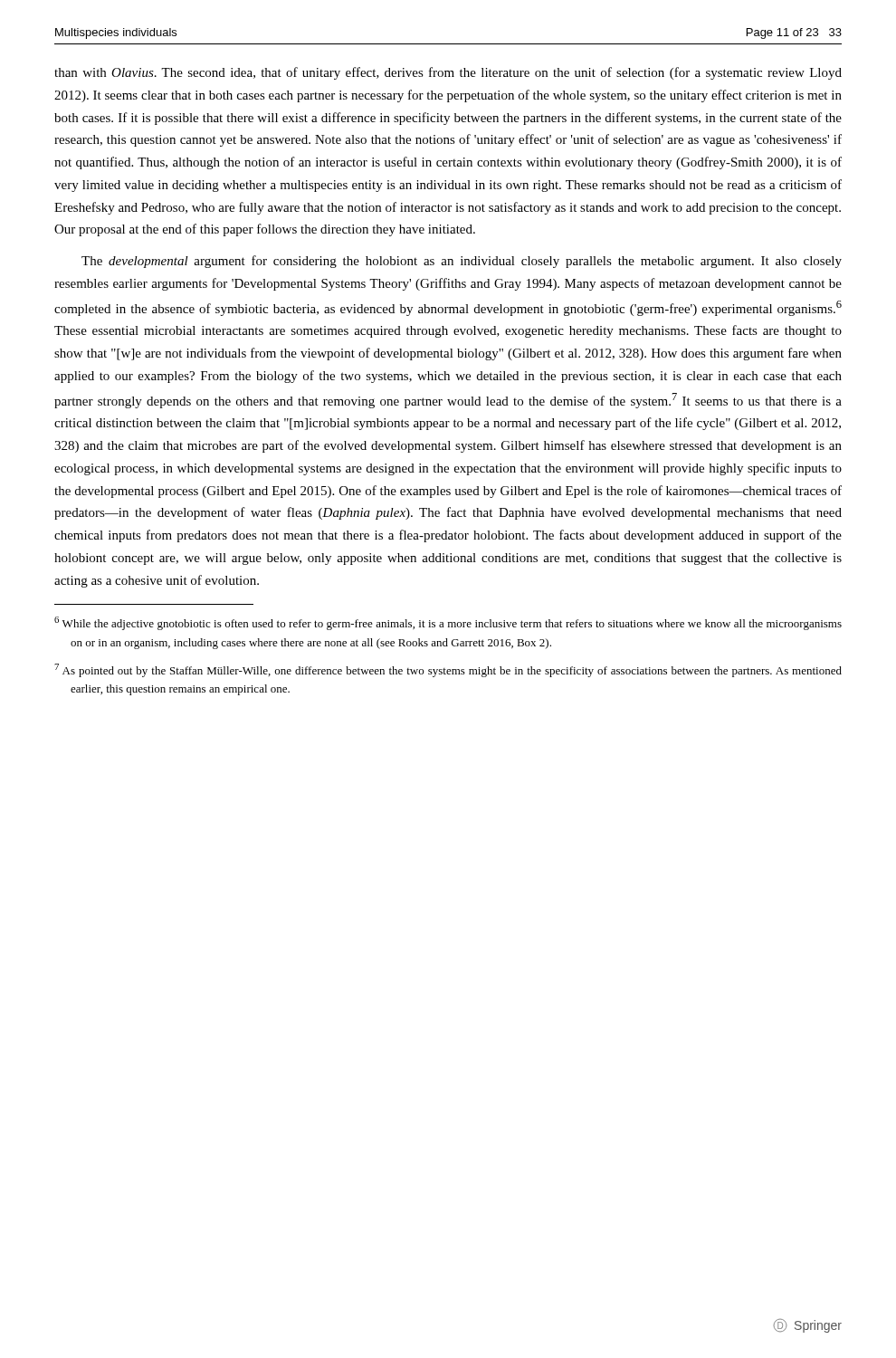The width and height of the screenshot is (896, 1358).
Task: Where is the passage that starts "7 As pointed out by the Staffan"?
Action: tap(448, 679)
